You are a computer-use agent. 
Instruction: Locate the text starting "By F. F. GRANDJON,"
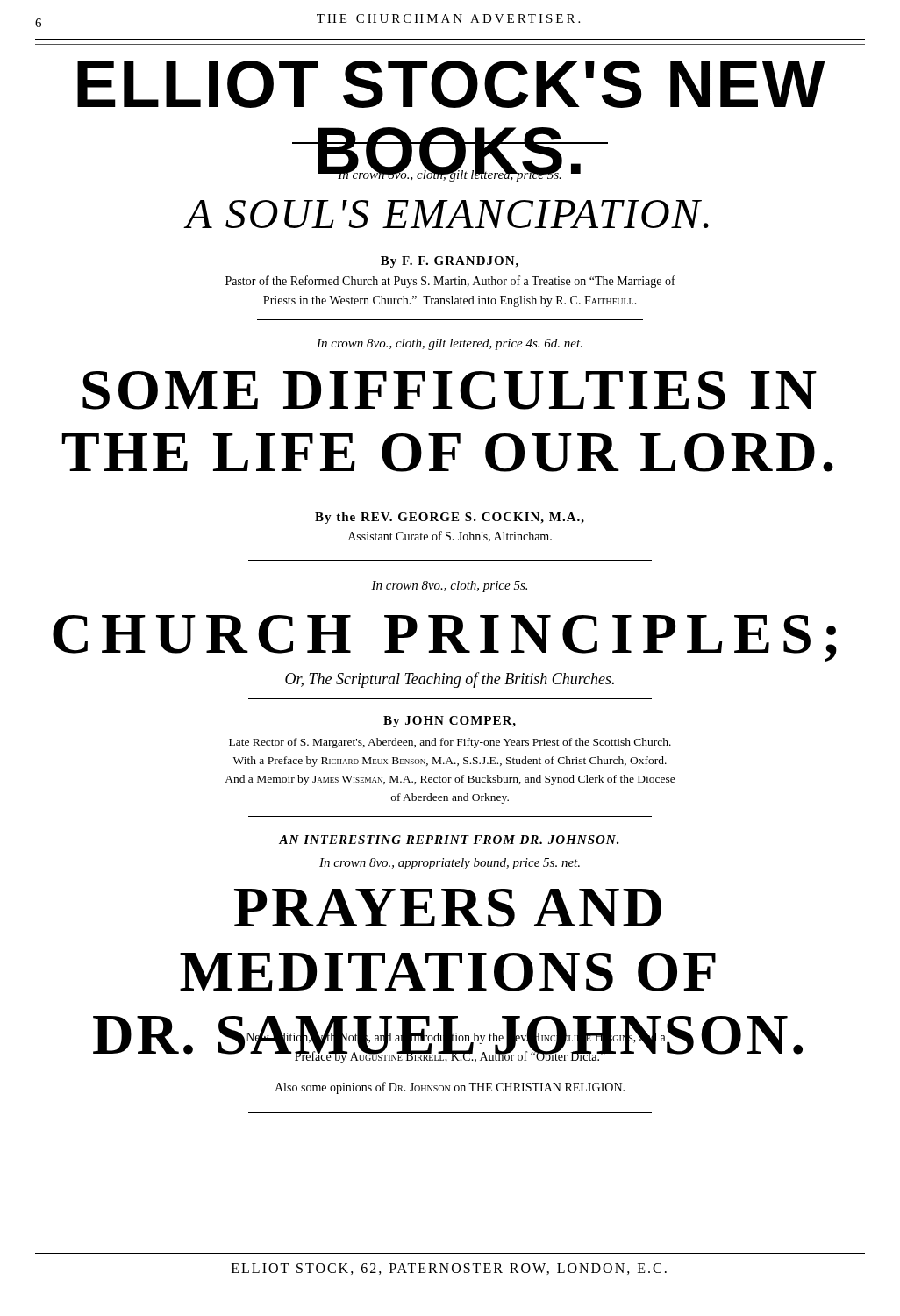pos(450,261)
